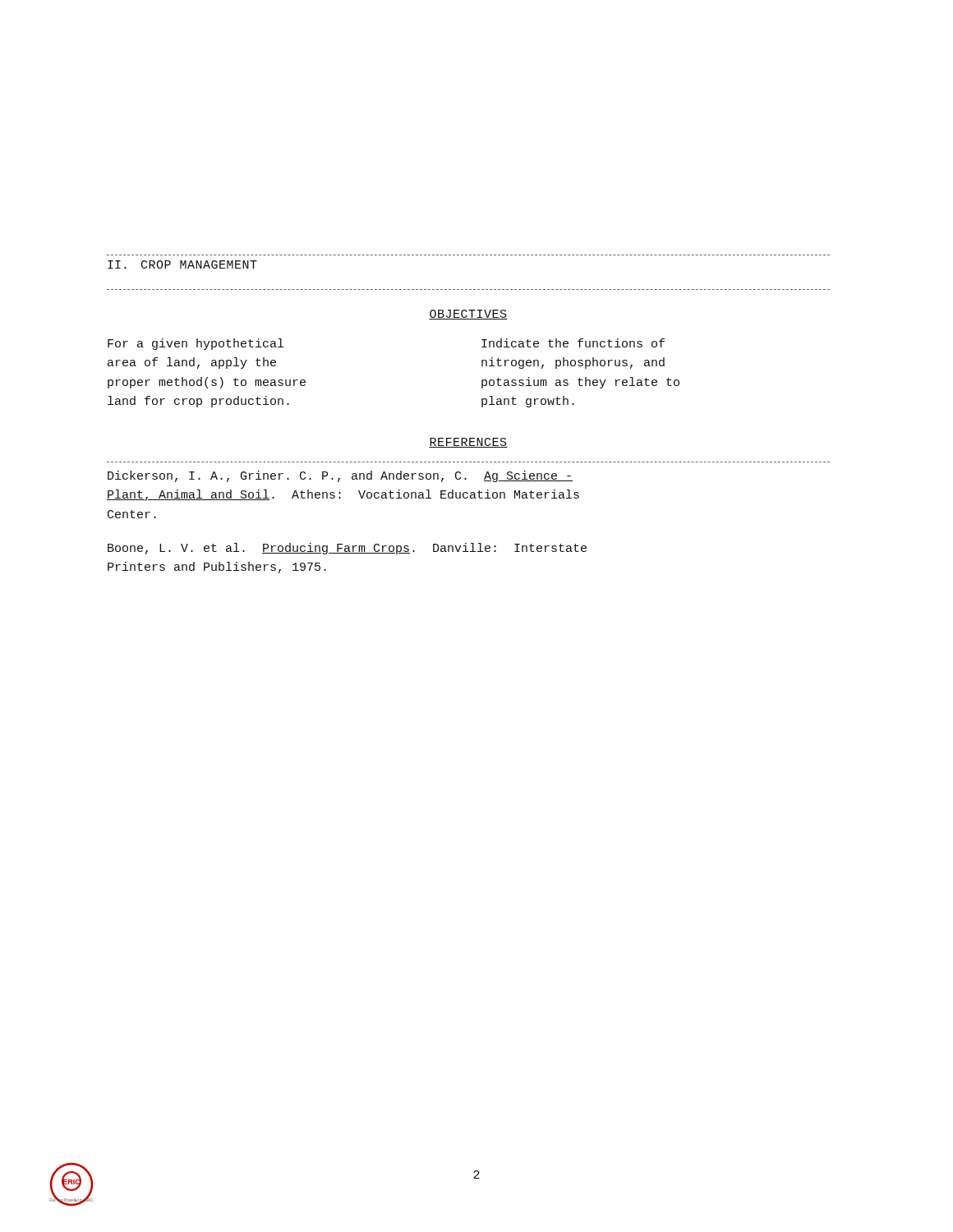Locate the block of text that opens with "For a given hypothetical area of land,"

pyautogui.click(x=207, y=373)
